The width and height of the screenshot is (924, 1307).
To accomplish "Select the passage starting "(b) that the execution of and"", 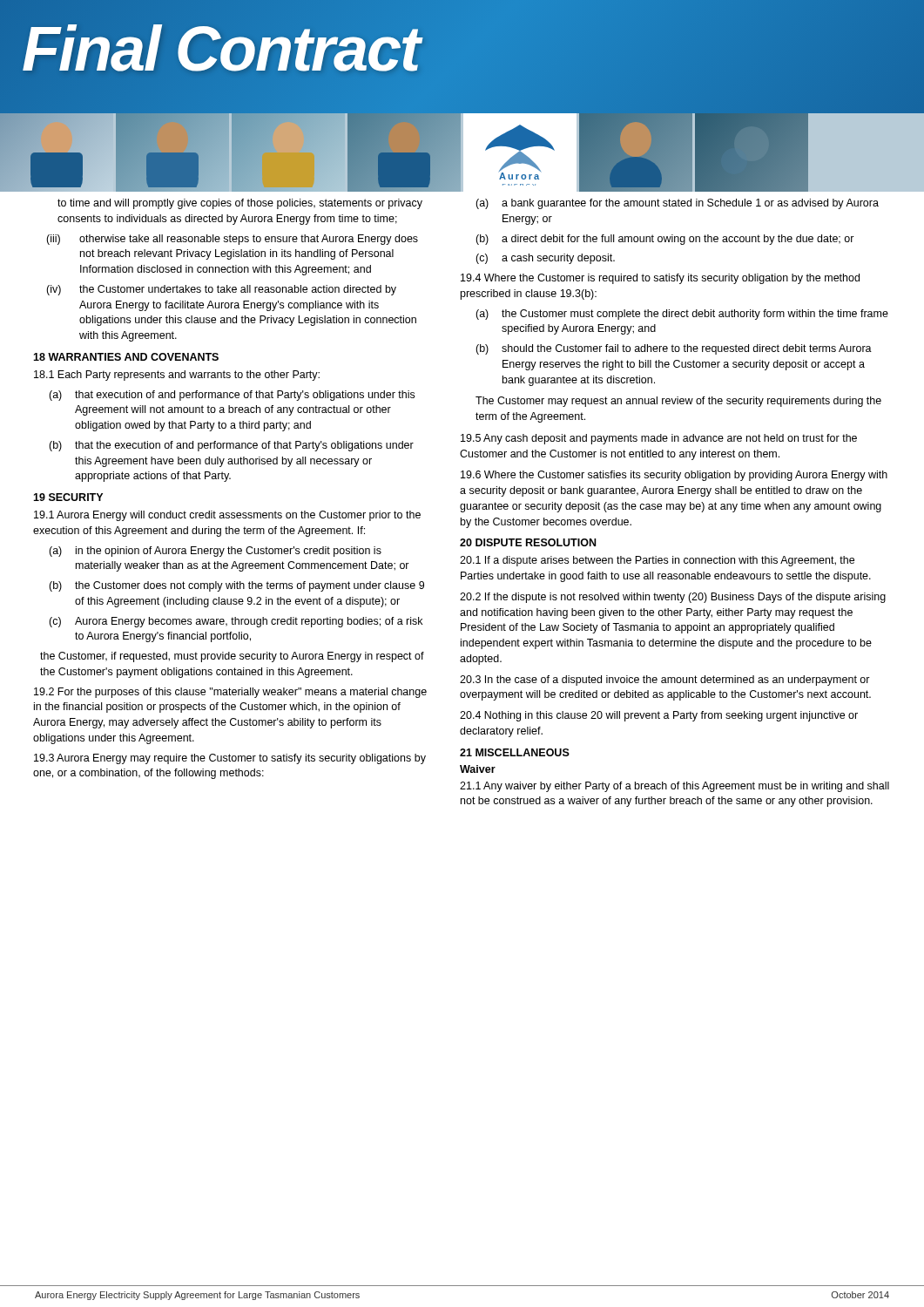I will coord(239,461).
